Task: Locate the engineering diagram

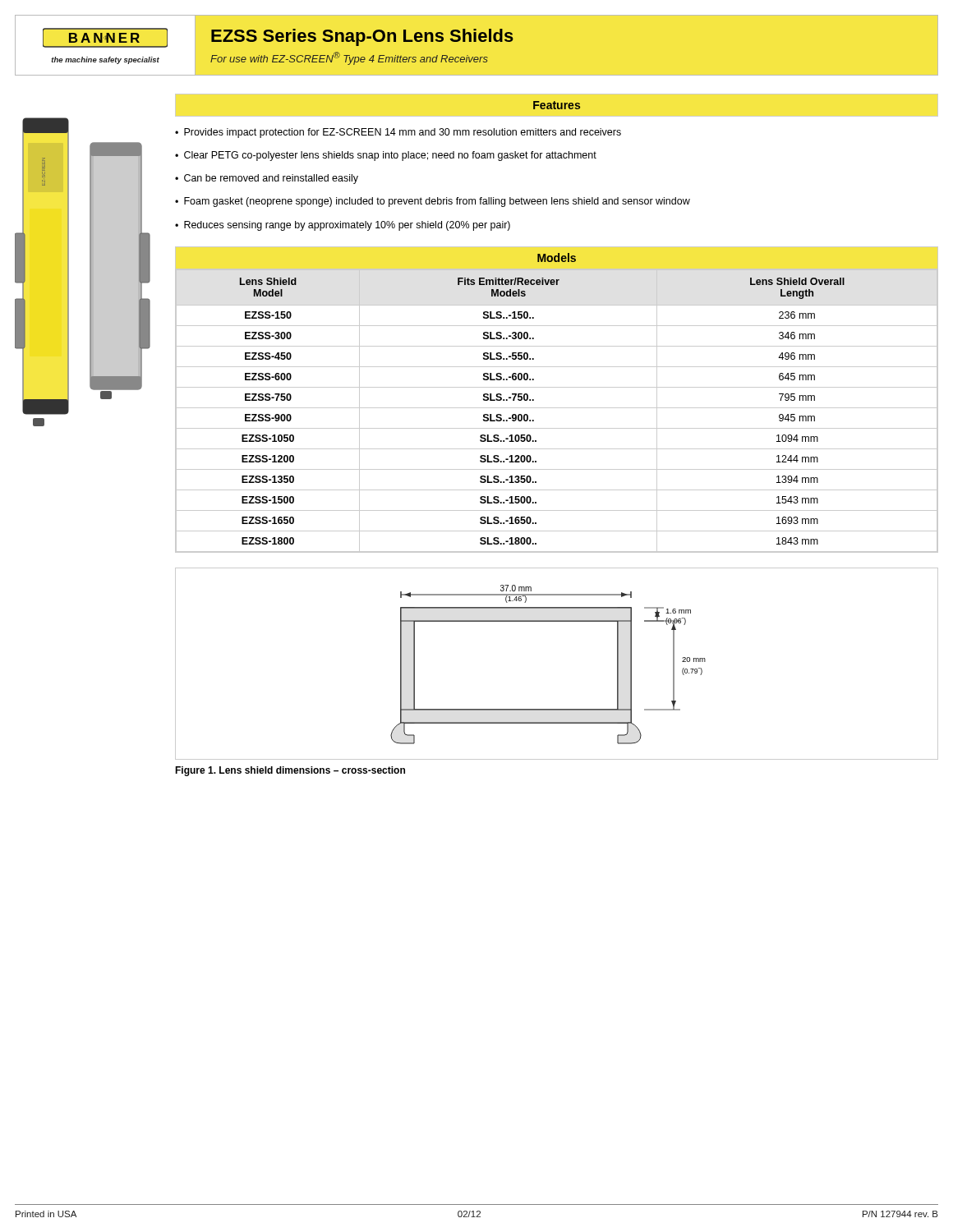Action: (557, 663)
